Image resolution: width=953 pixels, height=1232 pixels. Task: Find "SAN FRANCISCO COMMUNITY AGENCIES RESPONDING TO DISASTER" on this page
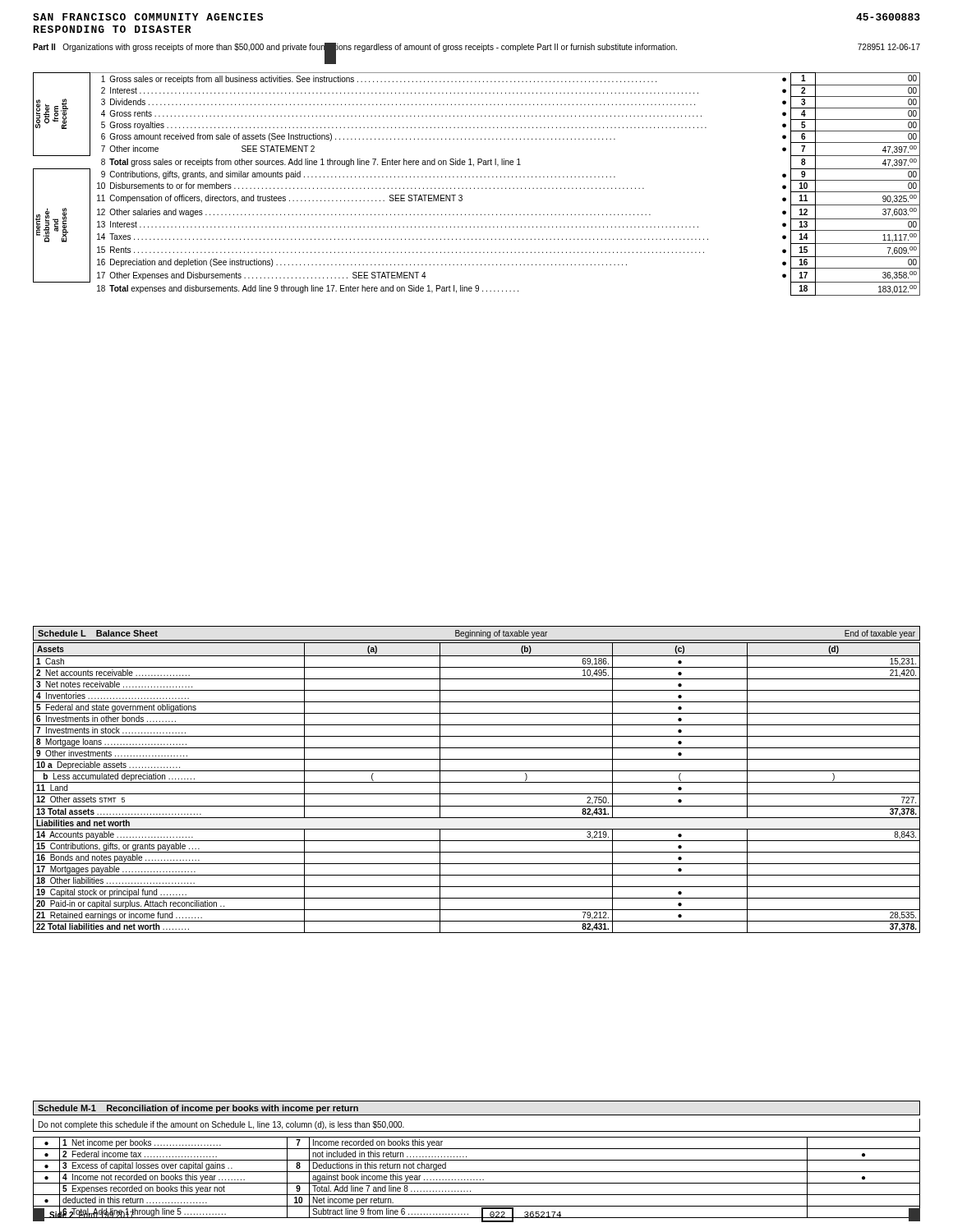coord(149,24)
